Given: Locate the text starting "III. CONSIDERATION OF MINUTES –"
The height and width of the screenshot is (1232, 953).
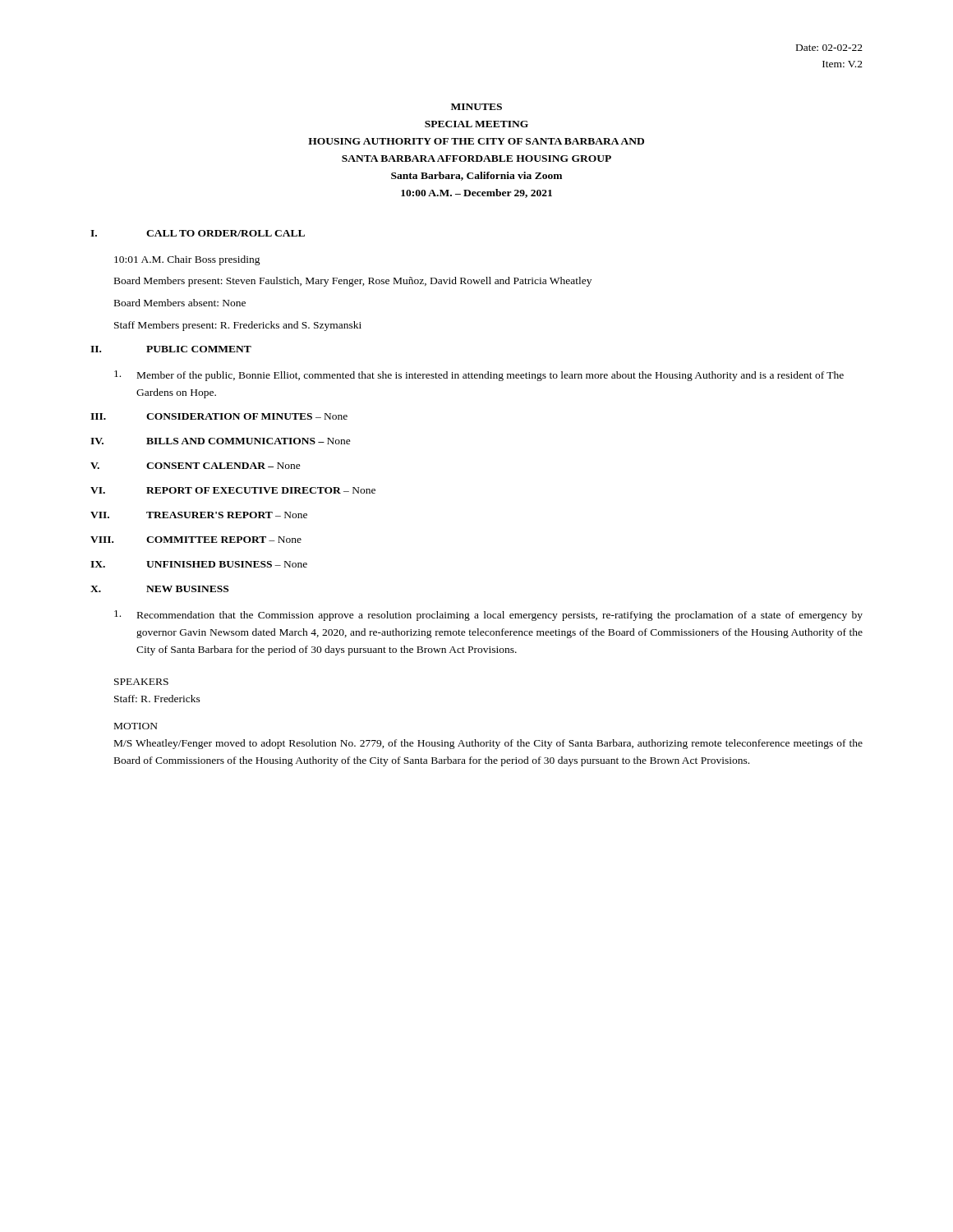Looking at the screenshot, I should click(x=219, y=416).
